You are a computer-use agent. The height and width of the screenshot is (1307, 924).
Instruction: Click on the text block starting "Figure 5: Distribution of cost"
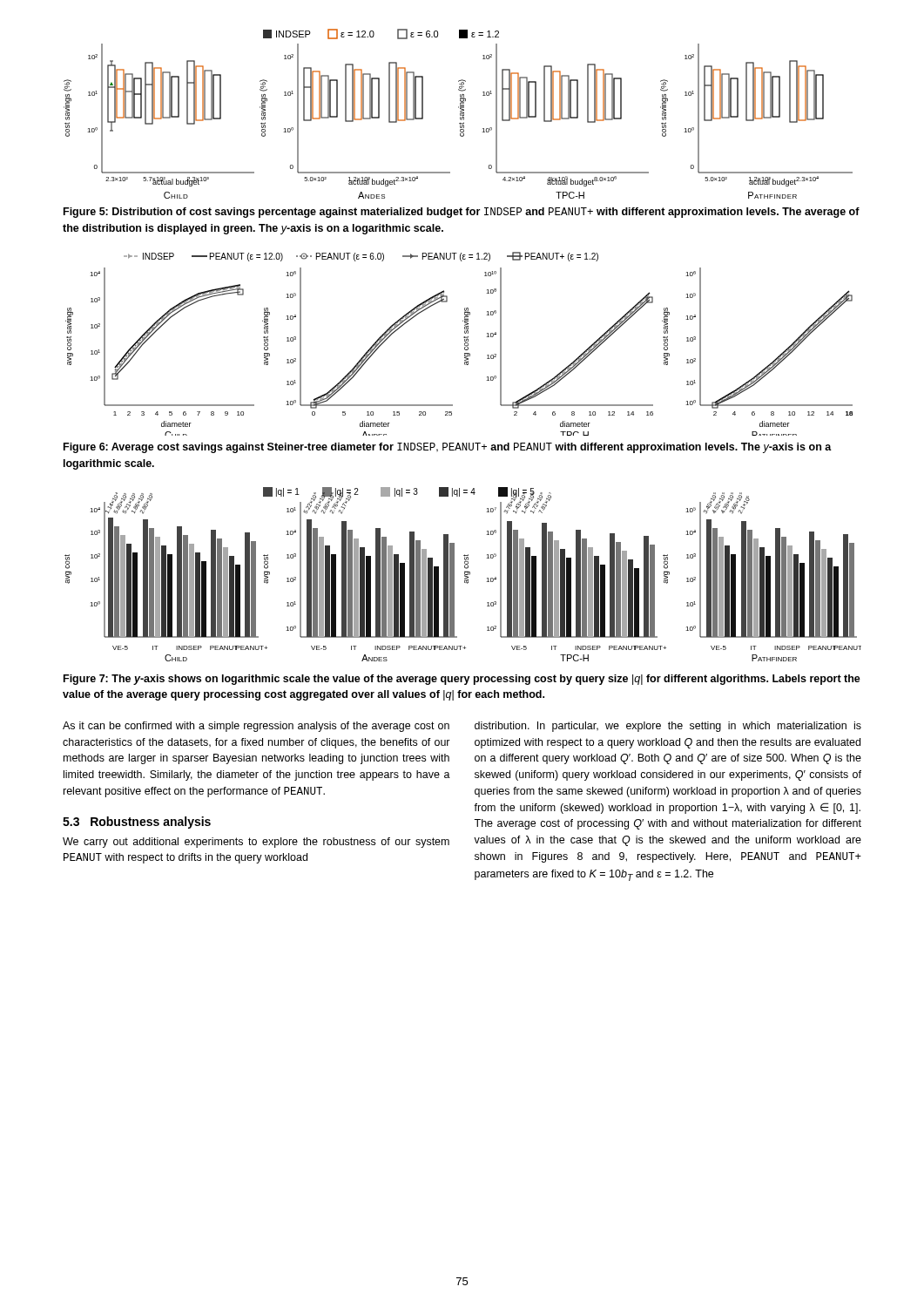(461, 220)
